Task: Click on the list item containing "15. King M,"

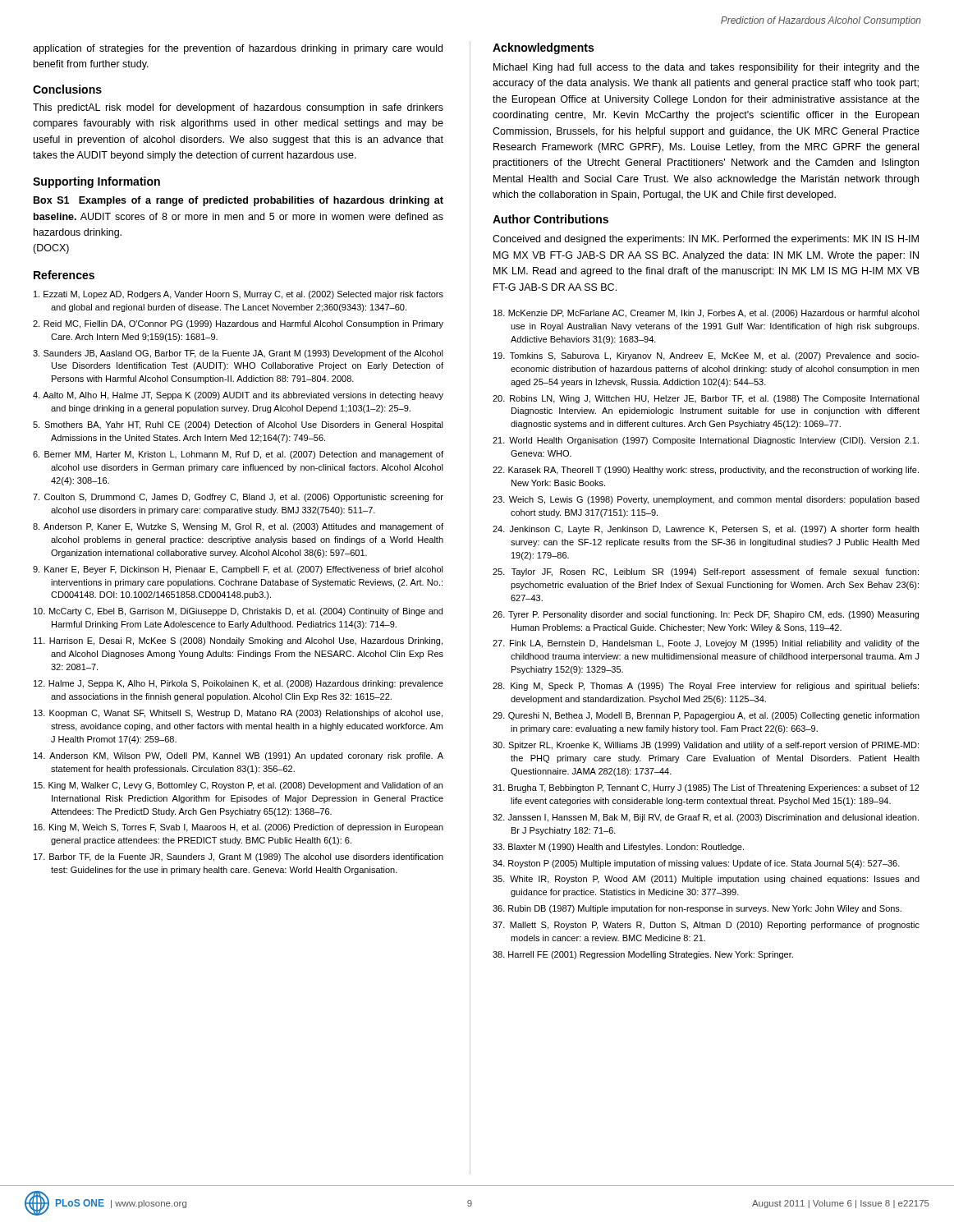Action: [x=238, y=798]
